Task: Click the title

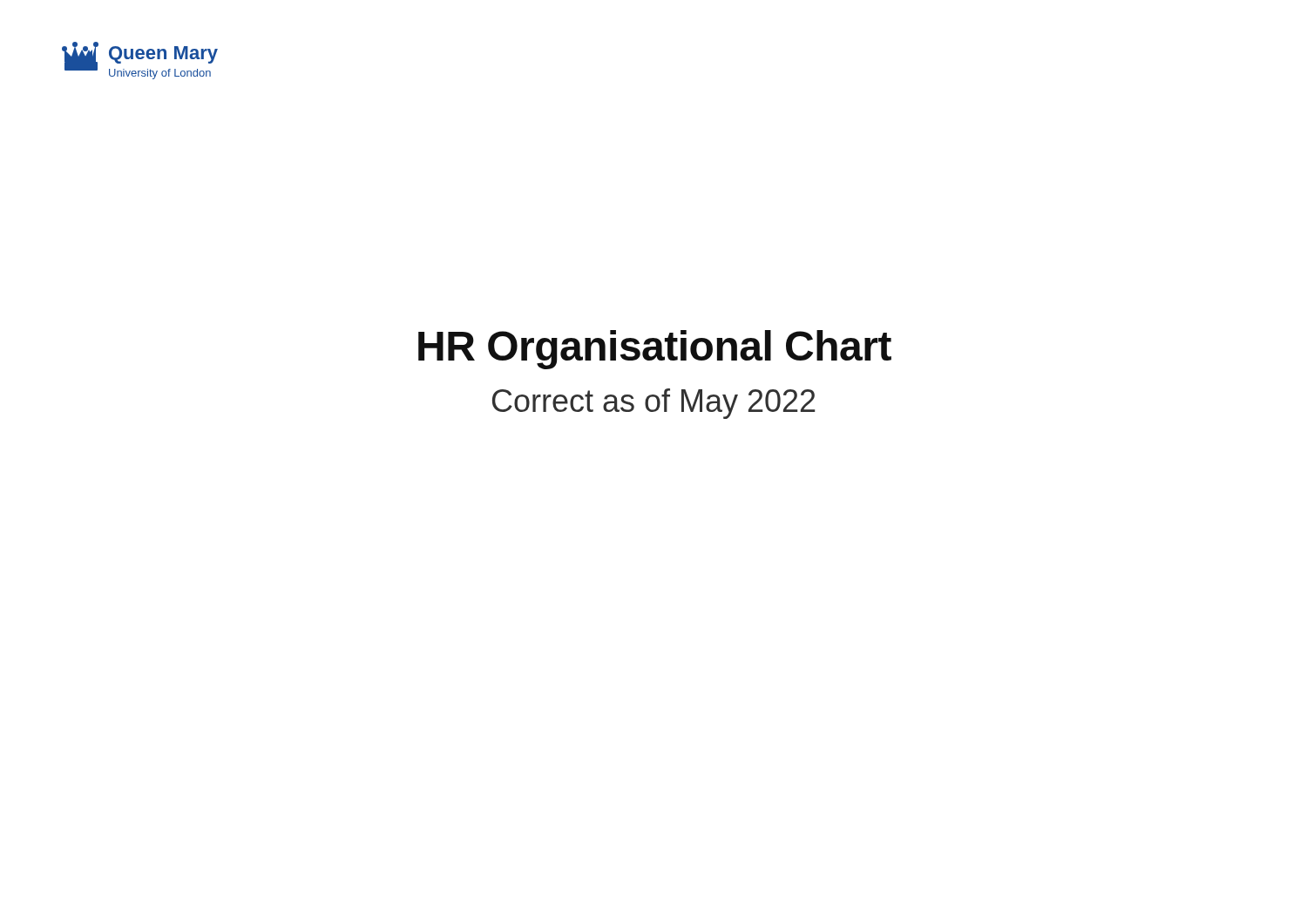Action: [654, 346]
